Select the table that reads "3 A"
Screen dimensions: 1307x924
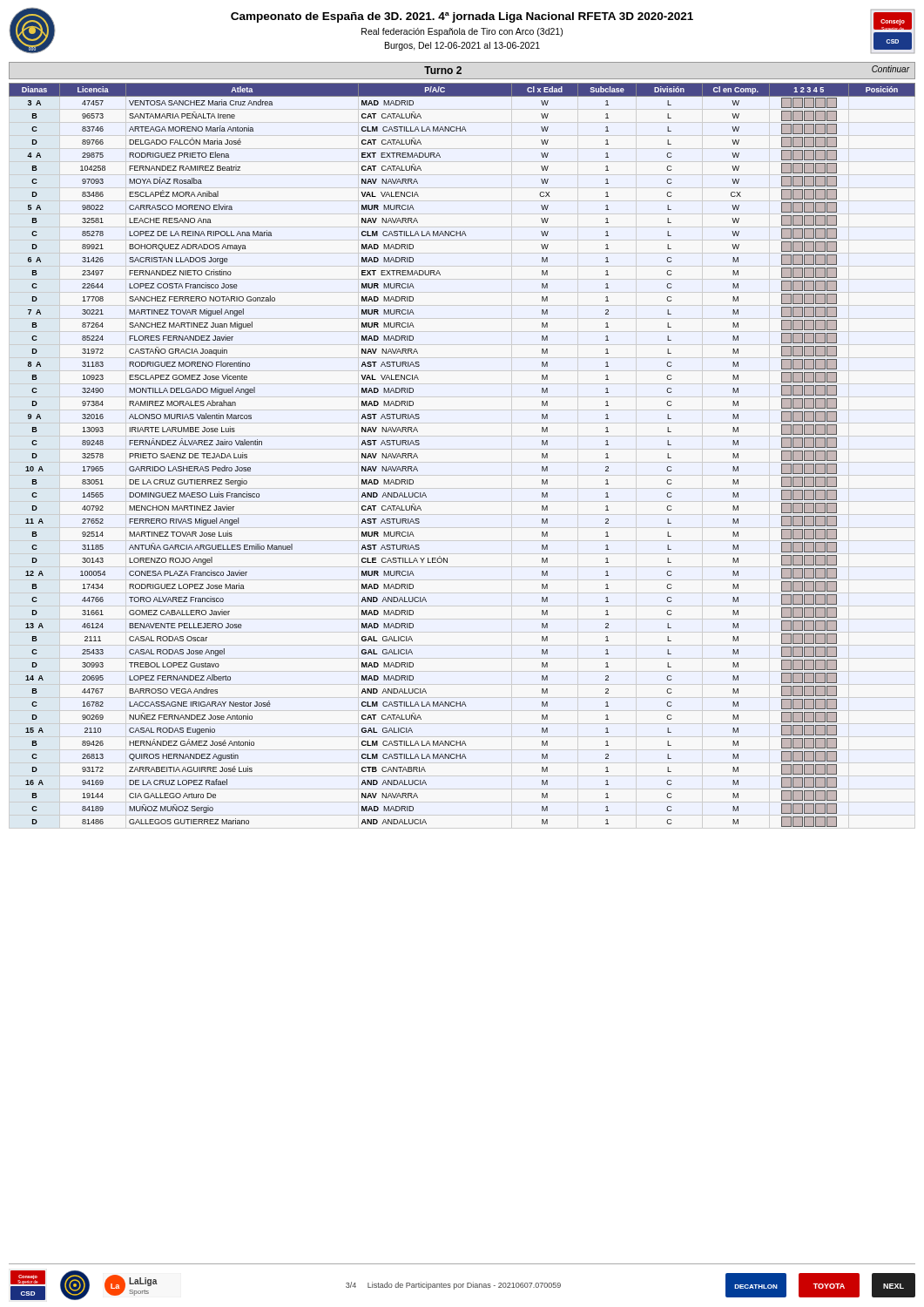pos(462,456)
